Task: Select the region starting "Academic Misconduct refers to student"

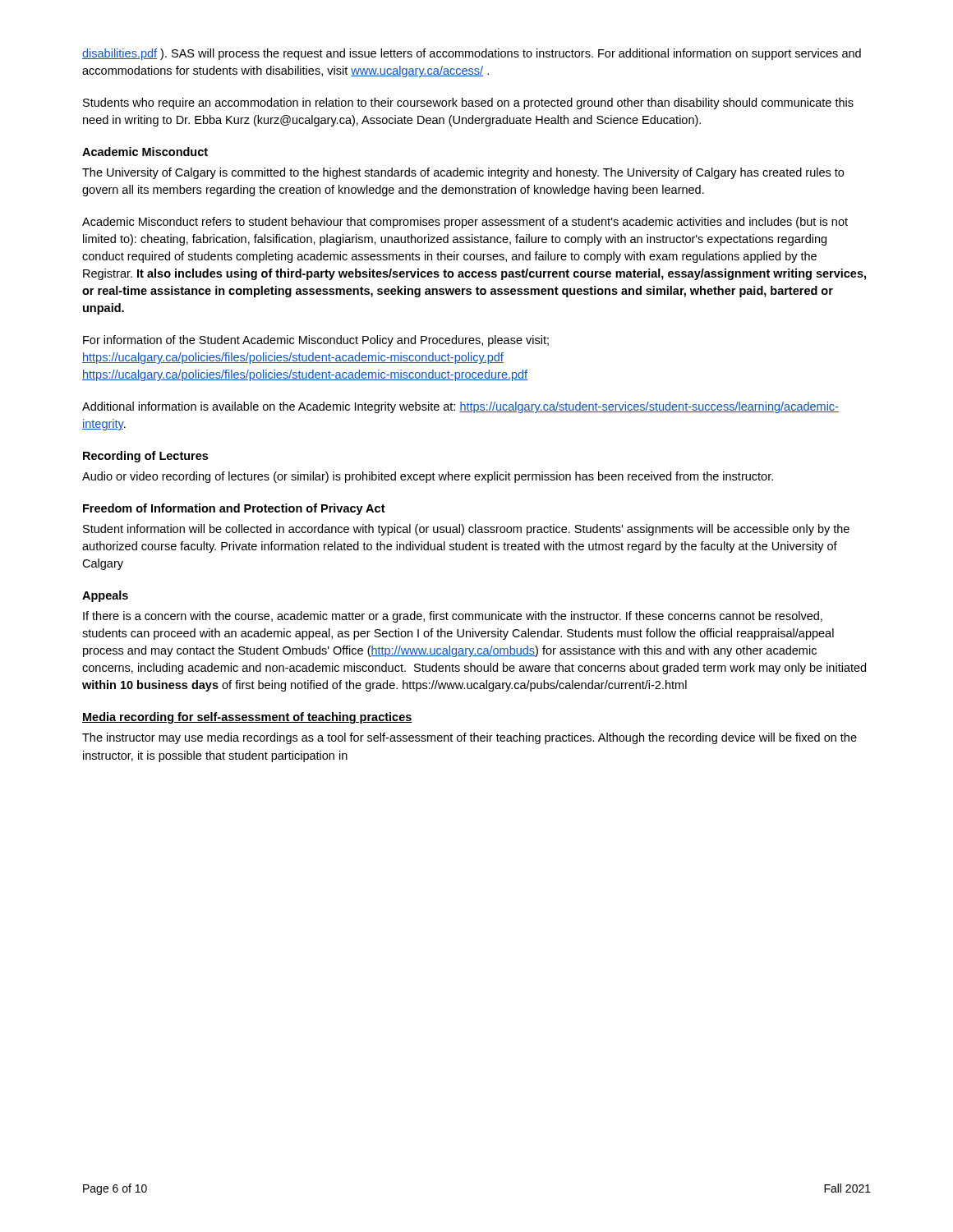Action: click(476, 265)
